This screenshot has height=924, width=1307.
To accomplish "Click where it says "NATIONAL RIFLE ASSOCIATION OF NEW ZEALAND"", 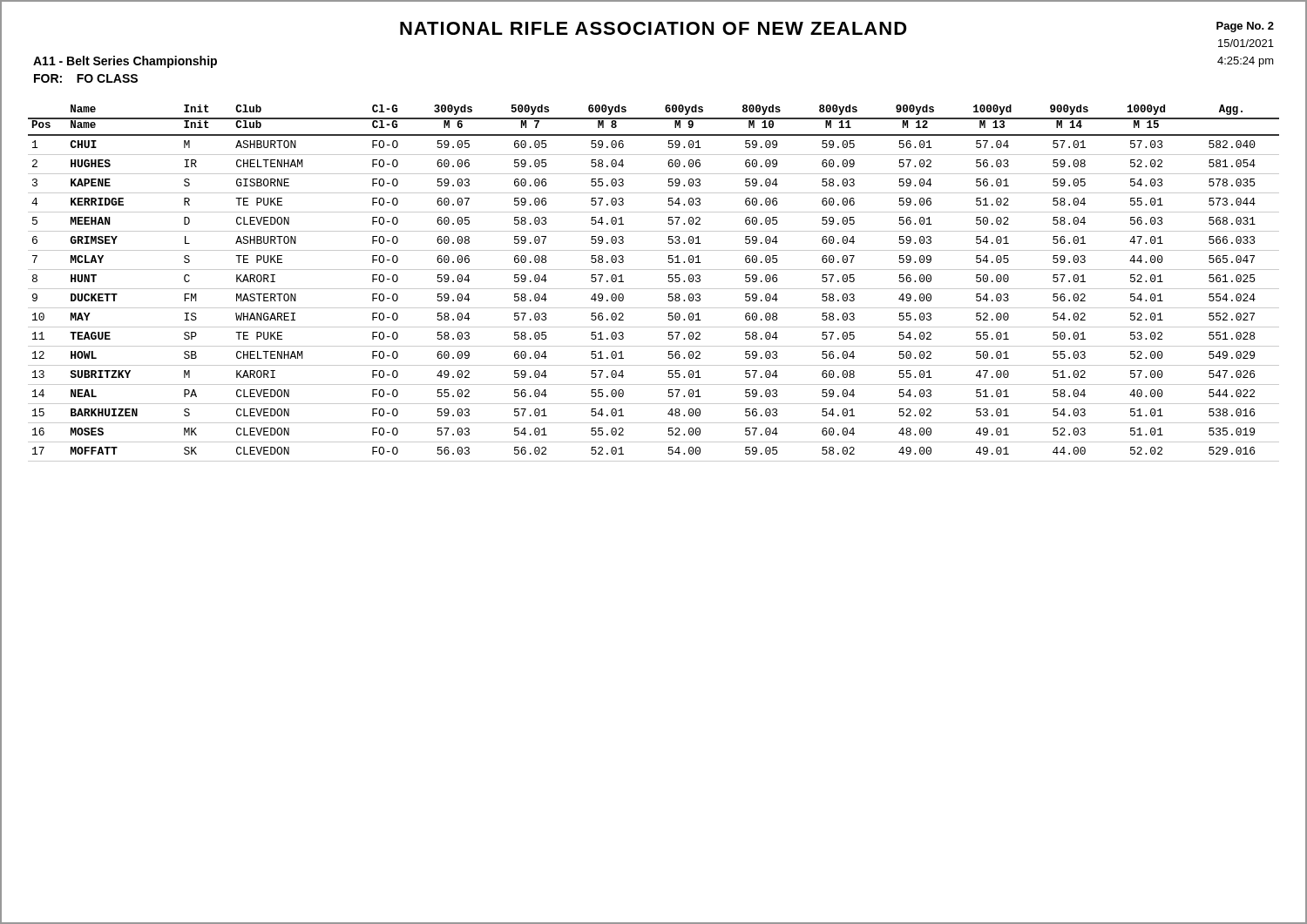I will (x=654, y=28).
